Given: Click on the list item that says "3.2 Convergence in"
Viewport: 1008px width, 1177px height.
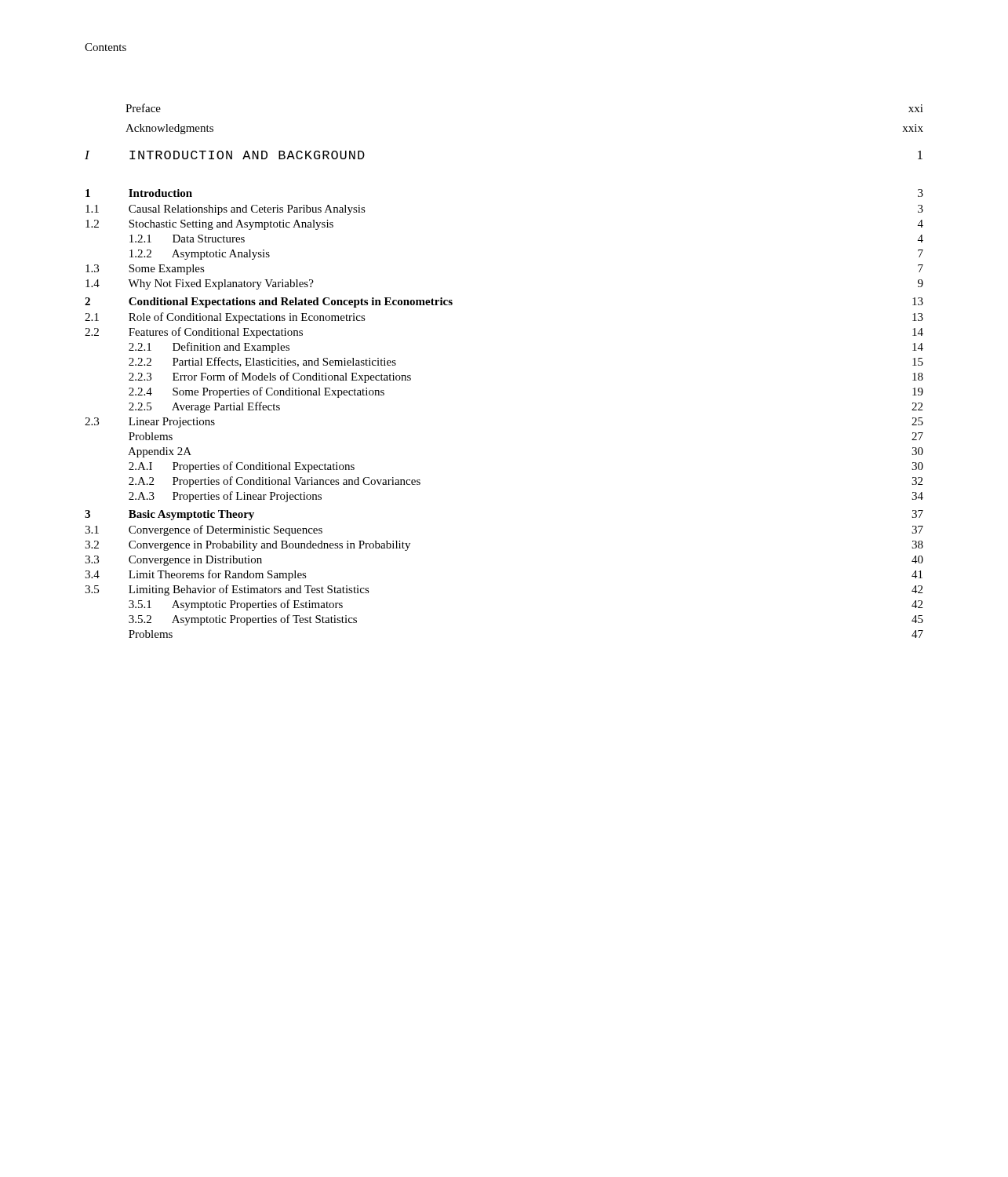Looking at the screenshot, I should 265,546.
